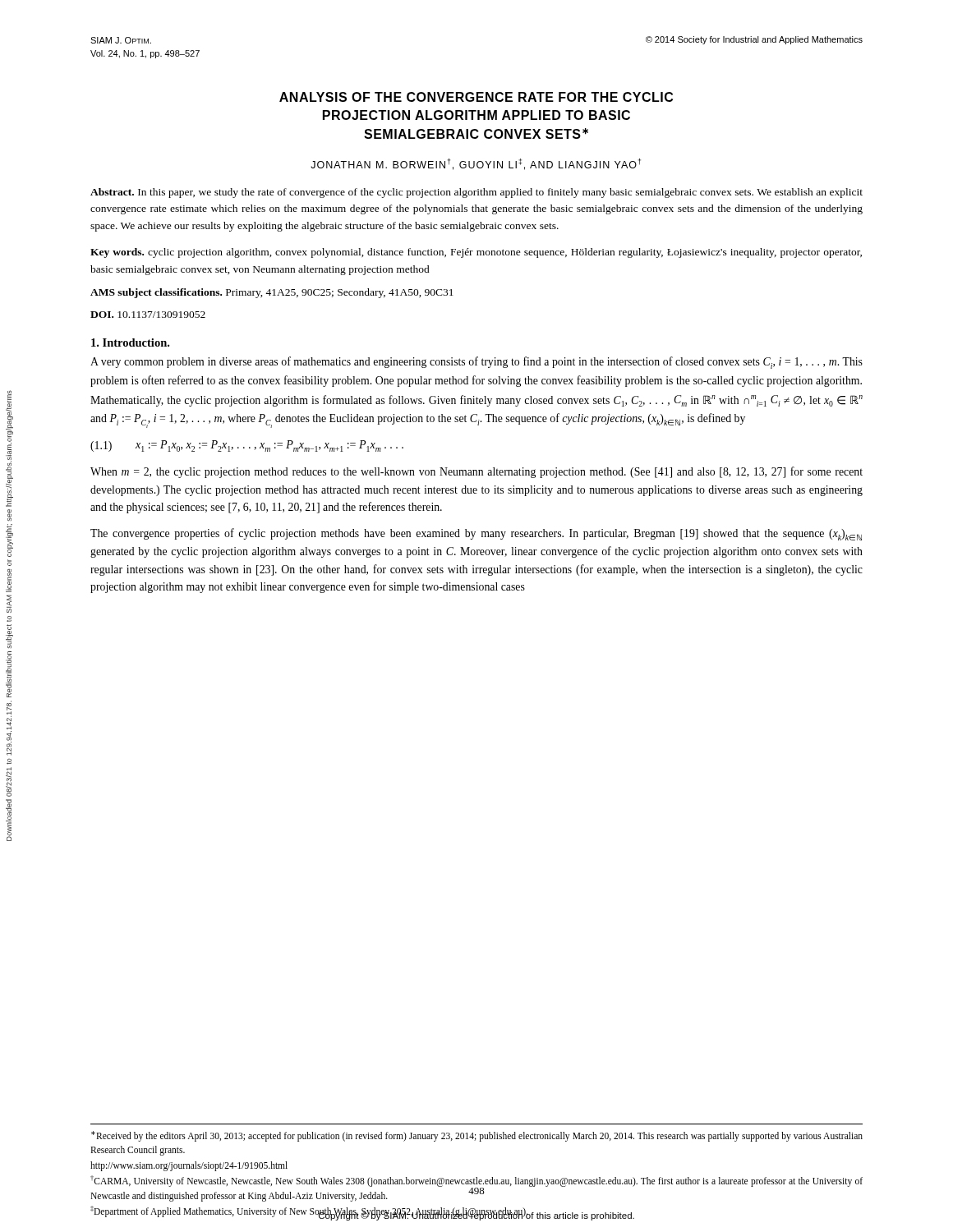Select the text block with the text "Abstract. In this"
Viewport: 953px width, 1232px height.
click(x=476, y=208)
